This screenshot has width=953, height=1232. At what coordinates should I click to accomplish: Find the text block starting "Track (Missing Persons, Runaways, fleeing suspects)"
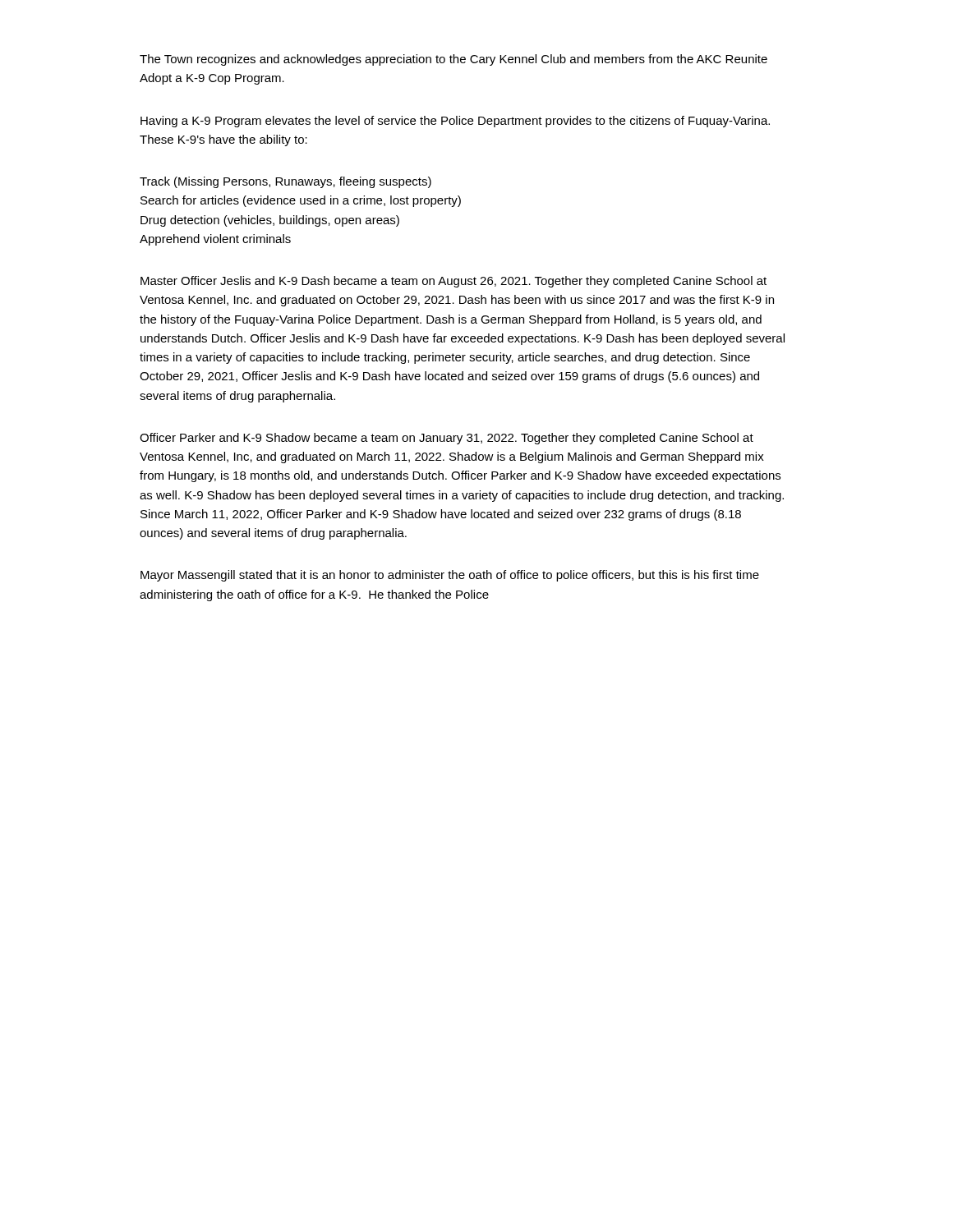pyautogui.click(x=286, y=181)
